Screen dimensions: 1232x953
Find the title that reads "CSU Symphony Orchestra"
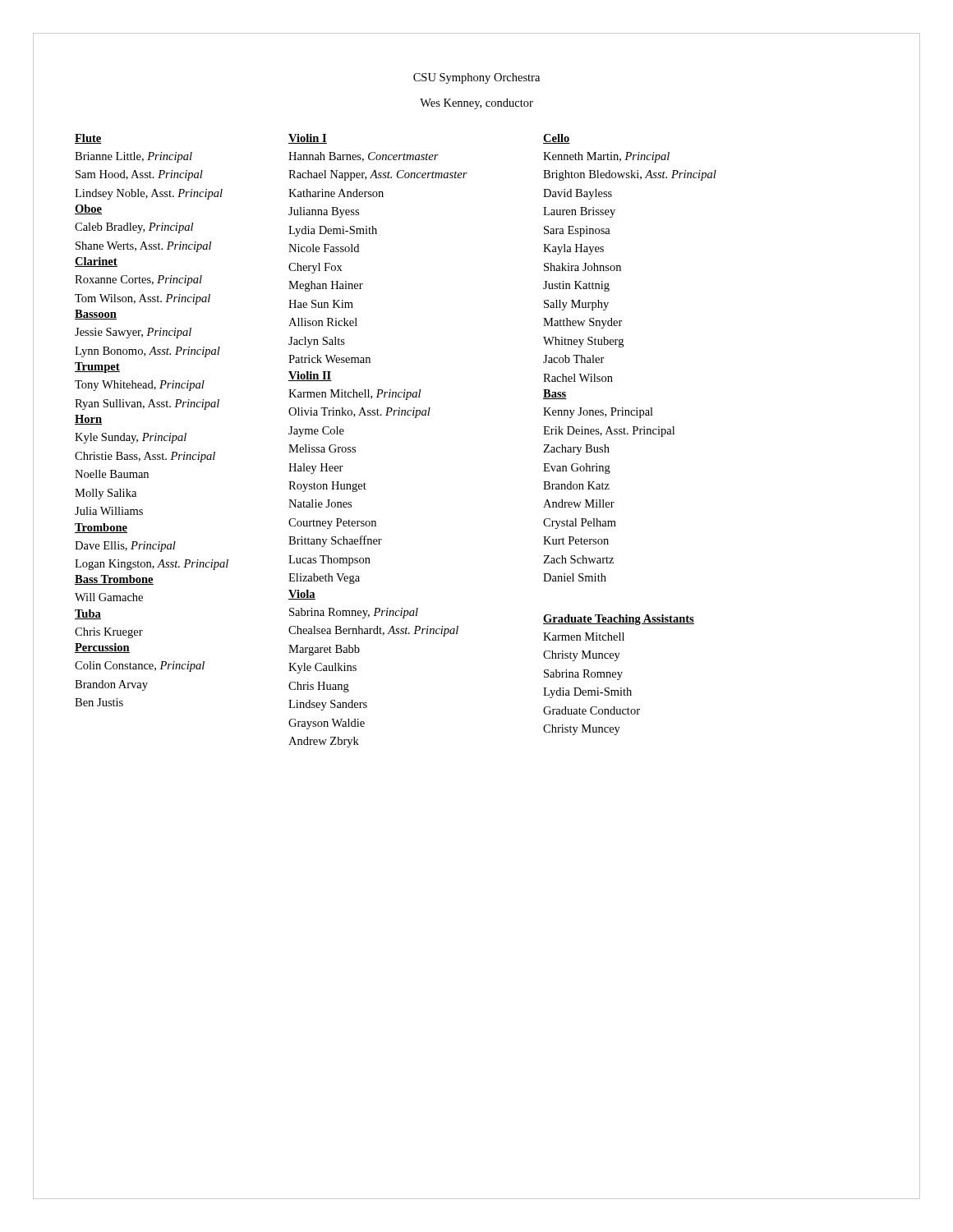coord(476,77)
